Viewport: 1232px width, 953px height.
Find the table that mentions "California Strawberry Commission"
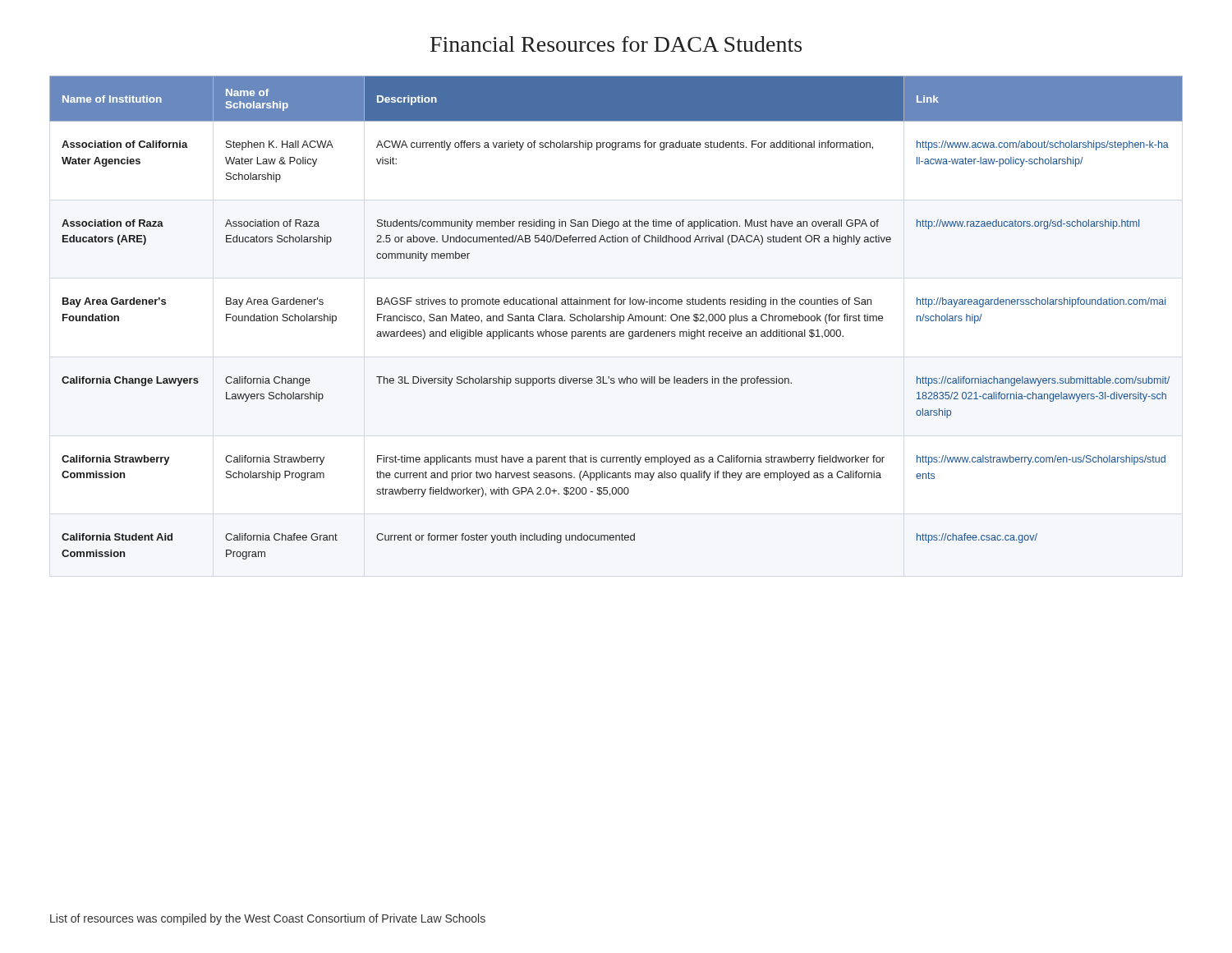pos(616,326)
